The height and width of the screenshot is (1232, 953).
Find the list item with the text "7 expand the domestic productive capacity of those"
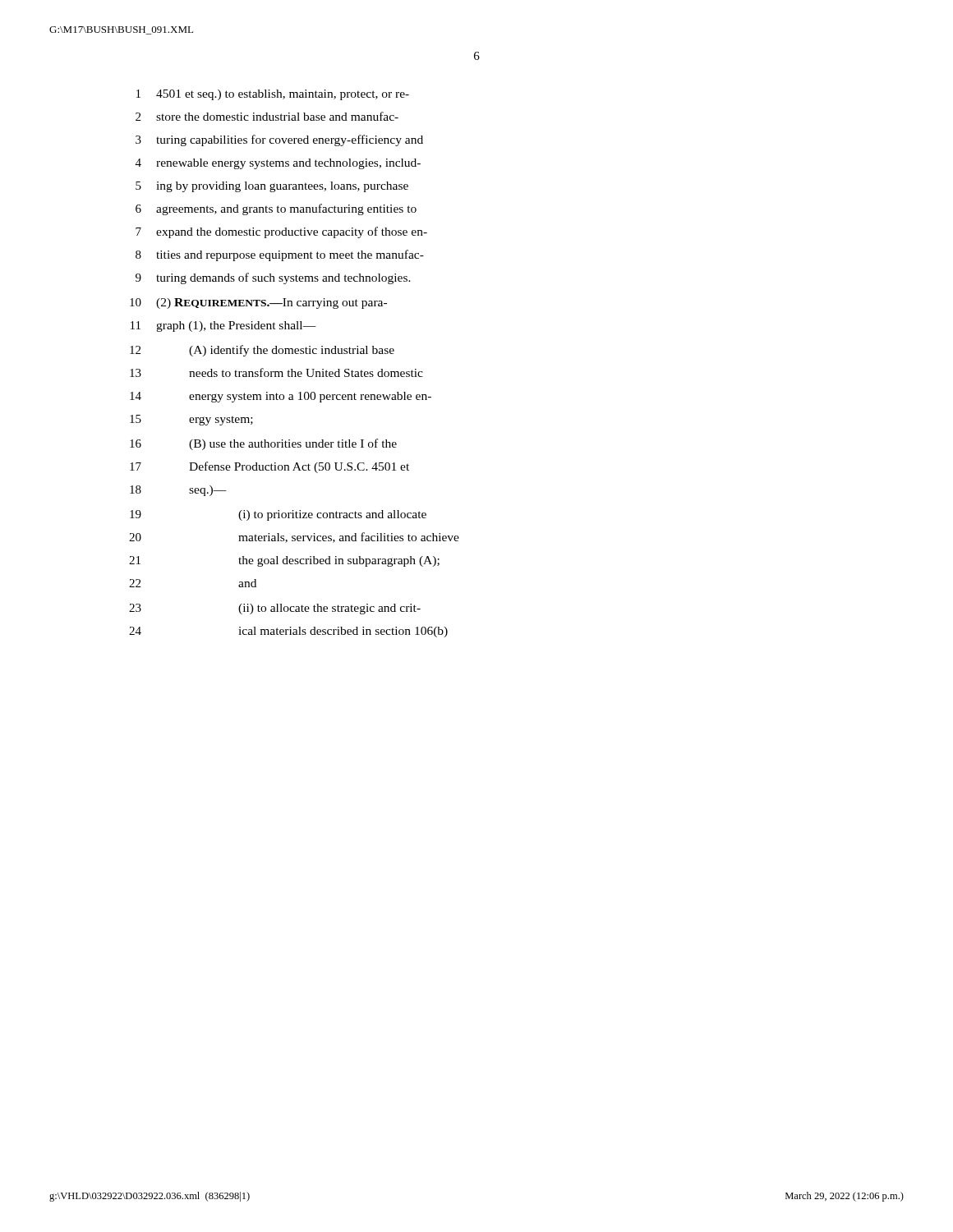tap(281, 232)
